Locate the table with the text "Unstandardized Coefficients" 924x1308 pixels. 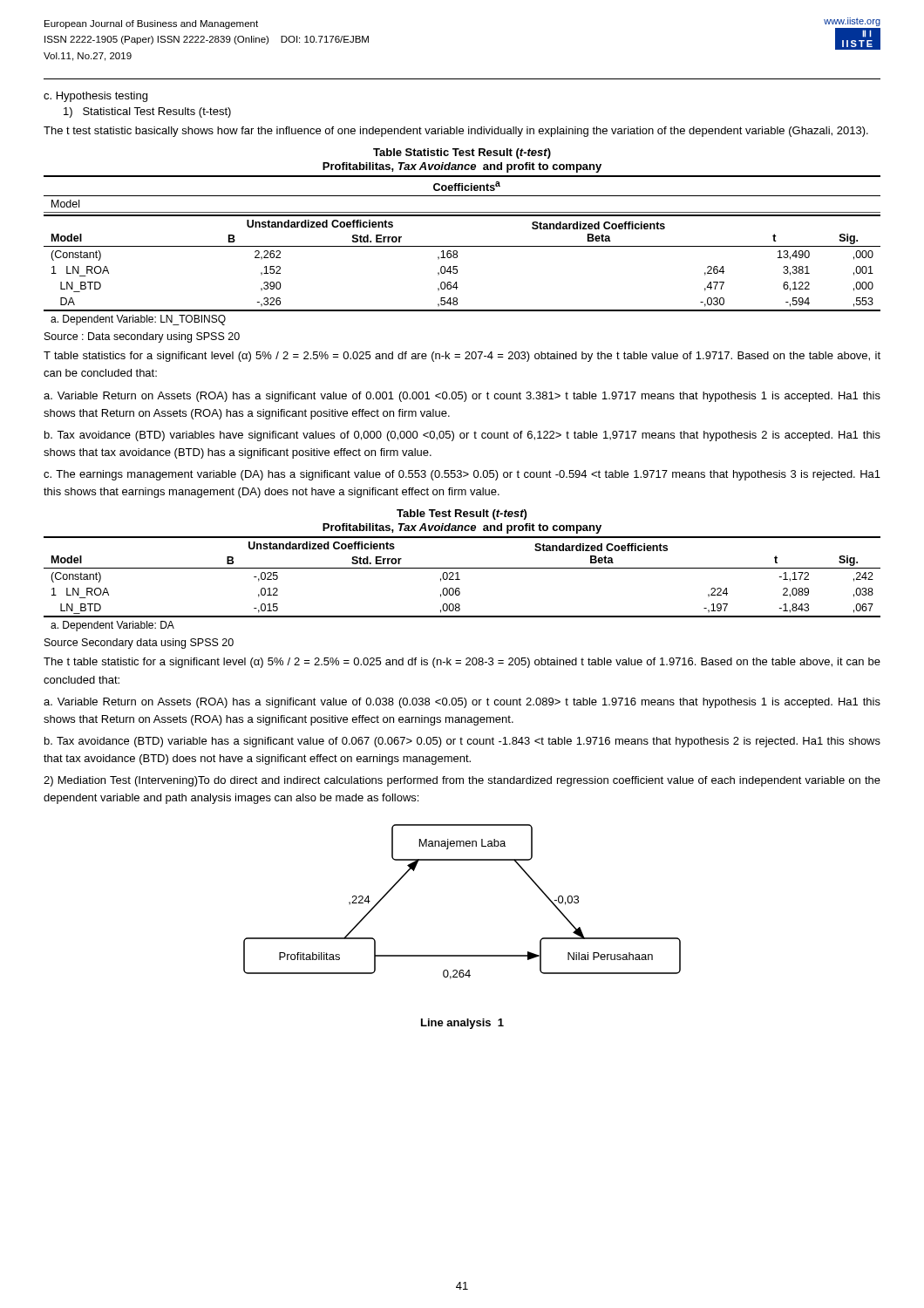click(x=462, y=585)
